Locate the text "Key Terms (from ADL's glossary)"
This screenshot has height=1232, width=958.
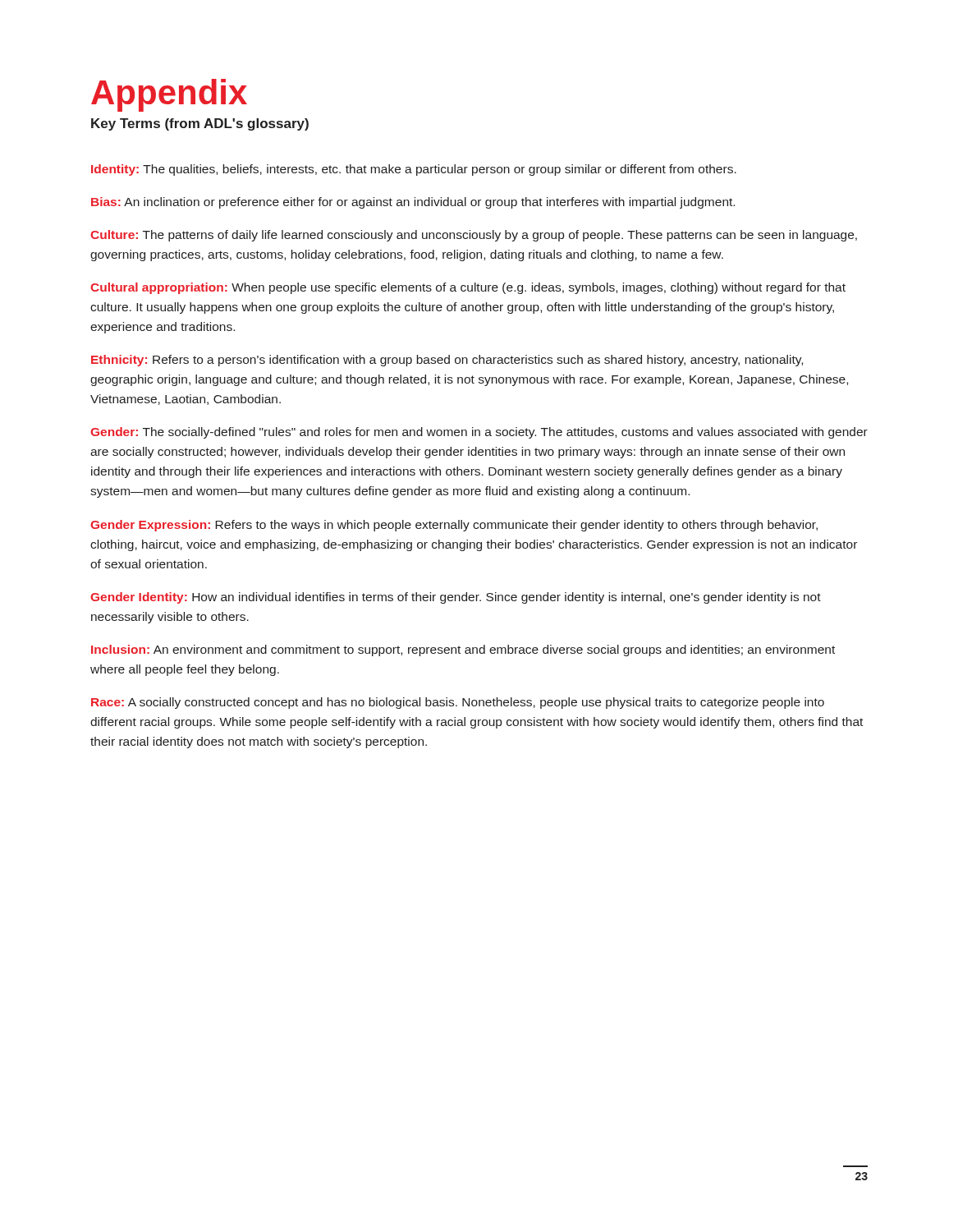pyautogui.click(x=200, y=124)
